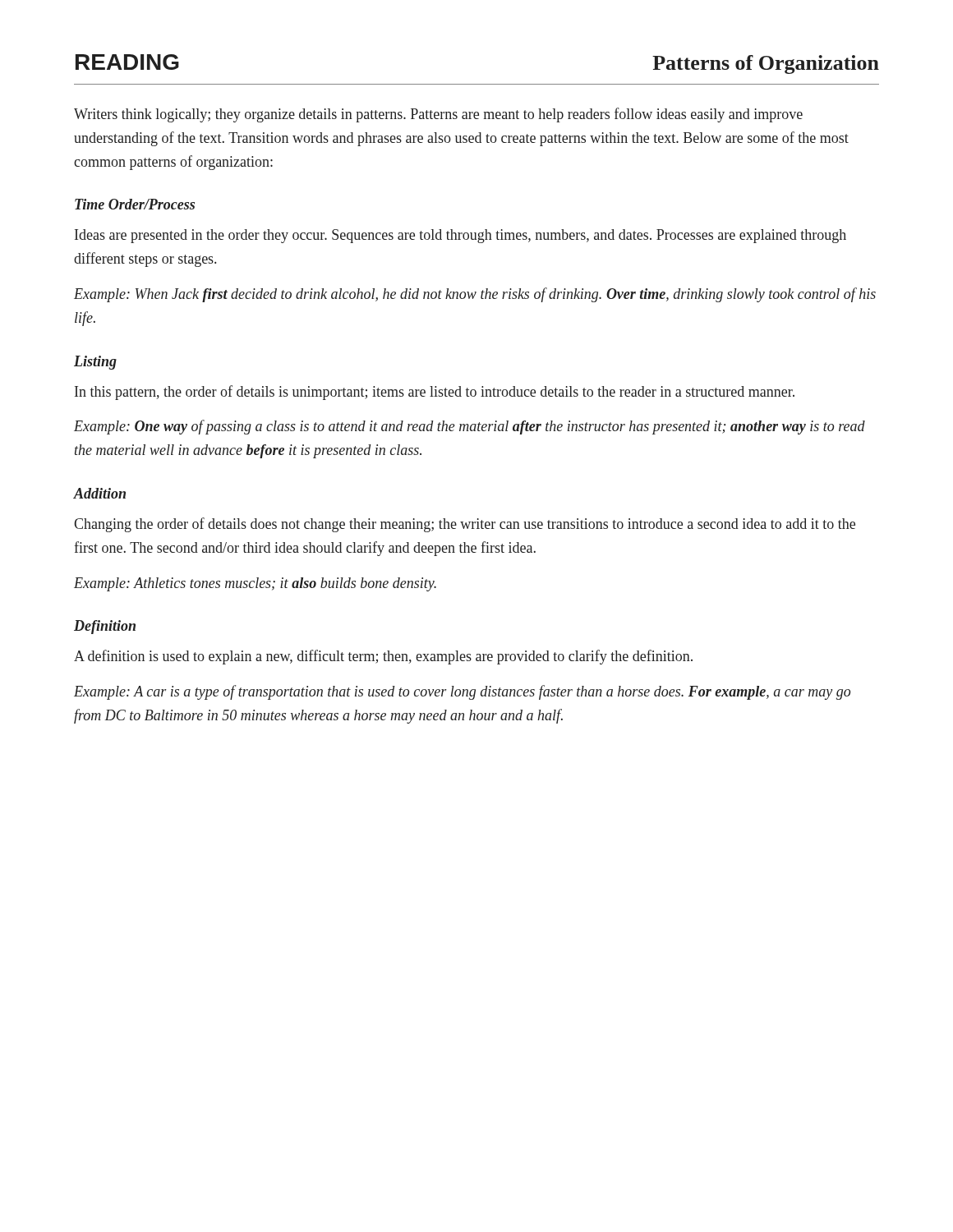Find the text block that reads "In this pattern,"

435,391
